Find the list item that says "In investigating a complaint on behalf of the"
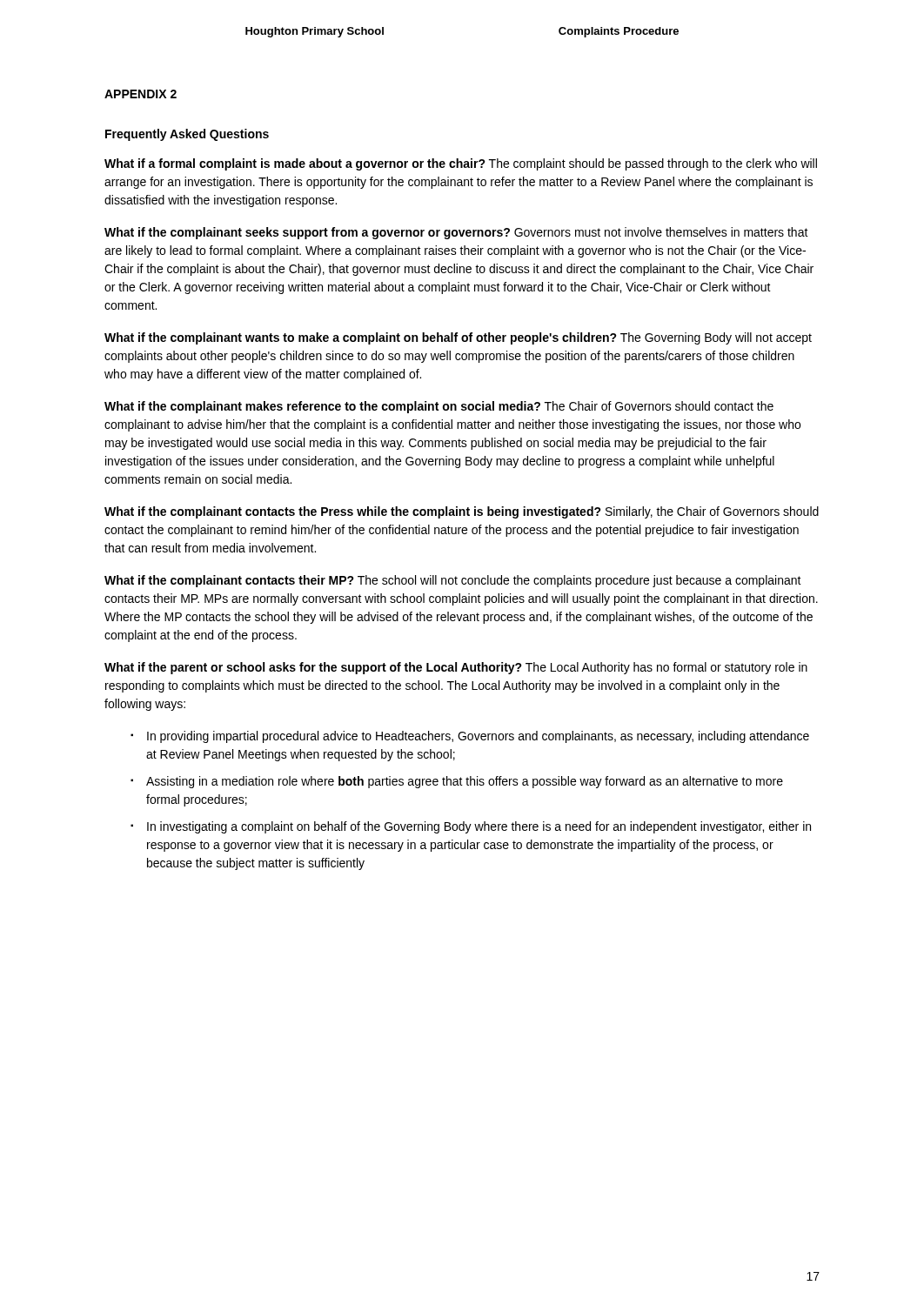The width and height of the screenshot is (924, 1305). click(x=479, y=845)
